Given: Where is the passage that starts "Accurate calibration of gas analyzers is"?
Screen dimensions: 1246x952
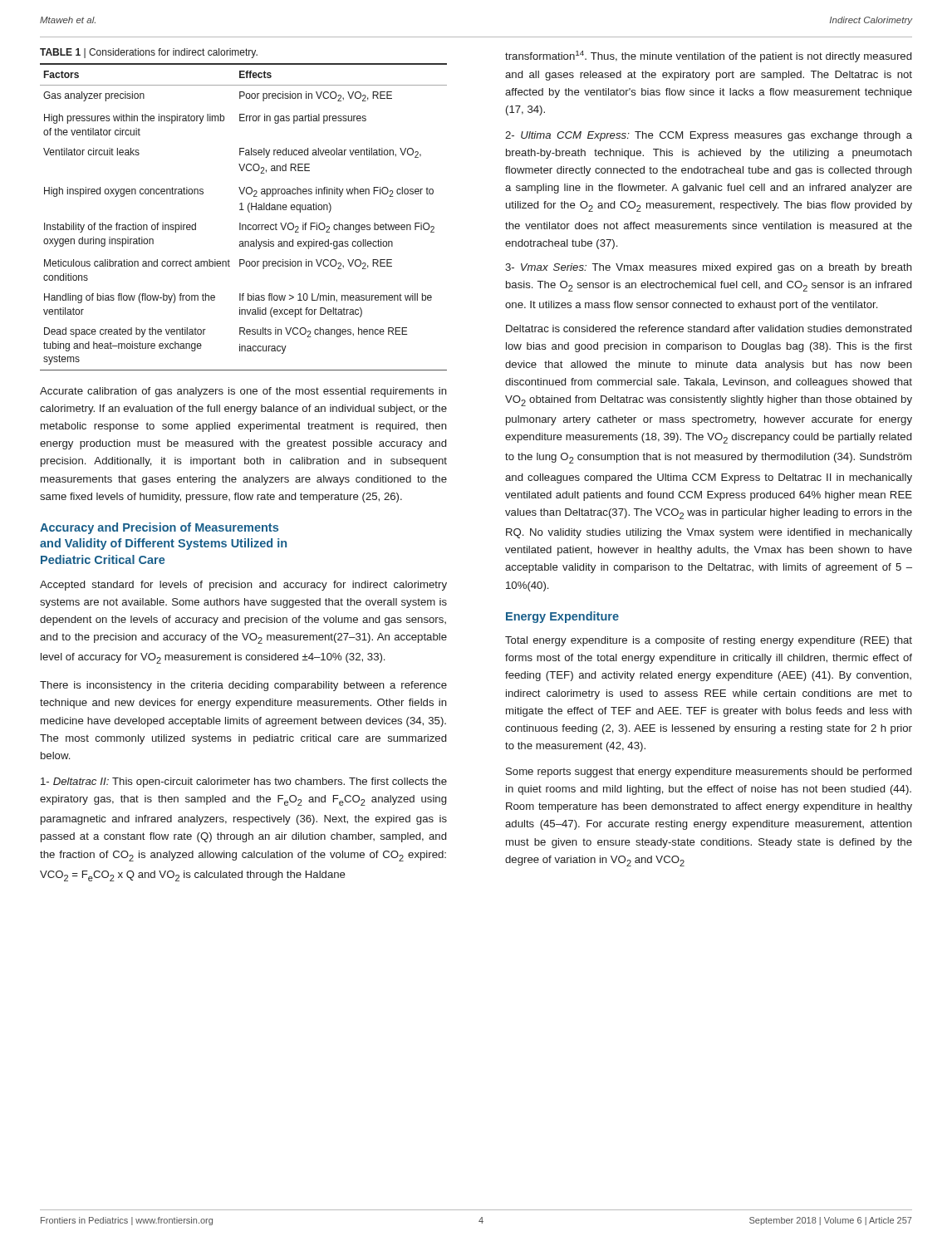Looking at the screenshot, I should coord(243,443).
